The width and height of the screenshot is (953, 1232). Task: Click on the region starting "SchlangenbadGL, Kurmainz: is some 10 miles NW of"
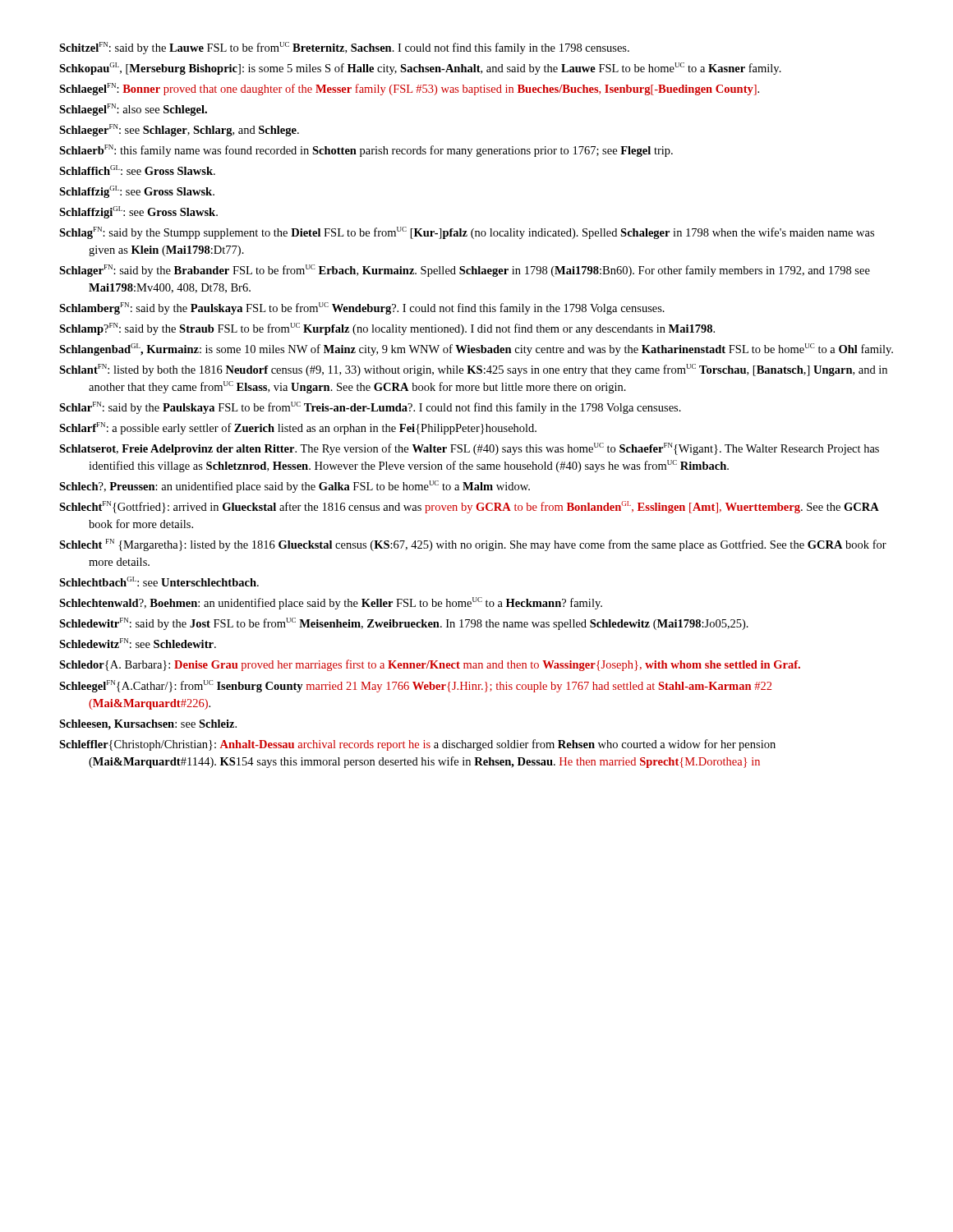tap(476, 350)
